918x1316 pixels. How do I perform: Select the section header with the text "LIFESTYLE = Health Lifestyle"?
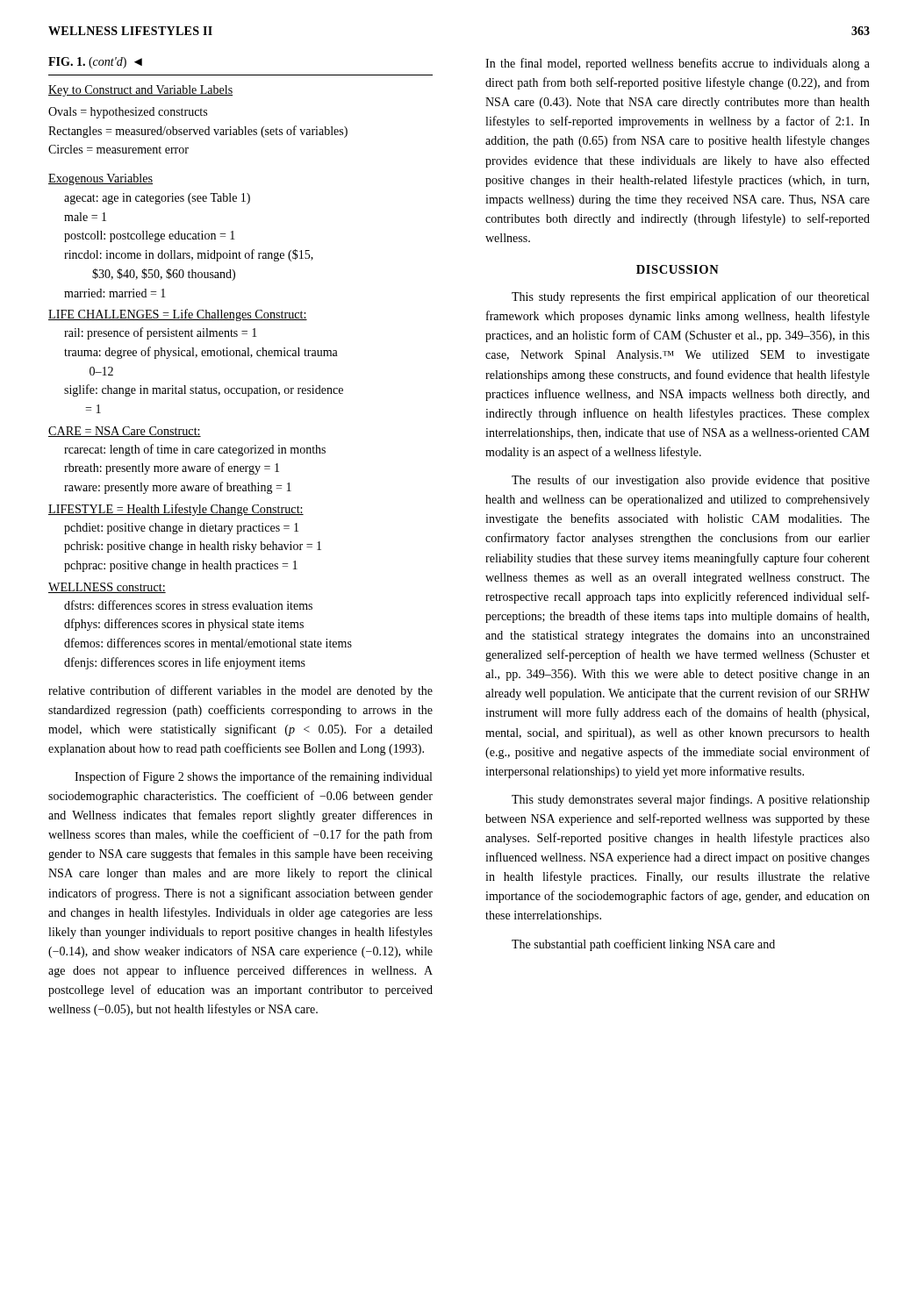click(176, 509)
